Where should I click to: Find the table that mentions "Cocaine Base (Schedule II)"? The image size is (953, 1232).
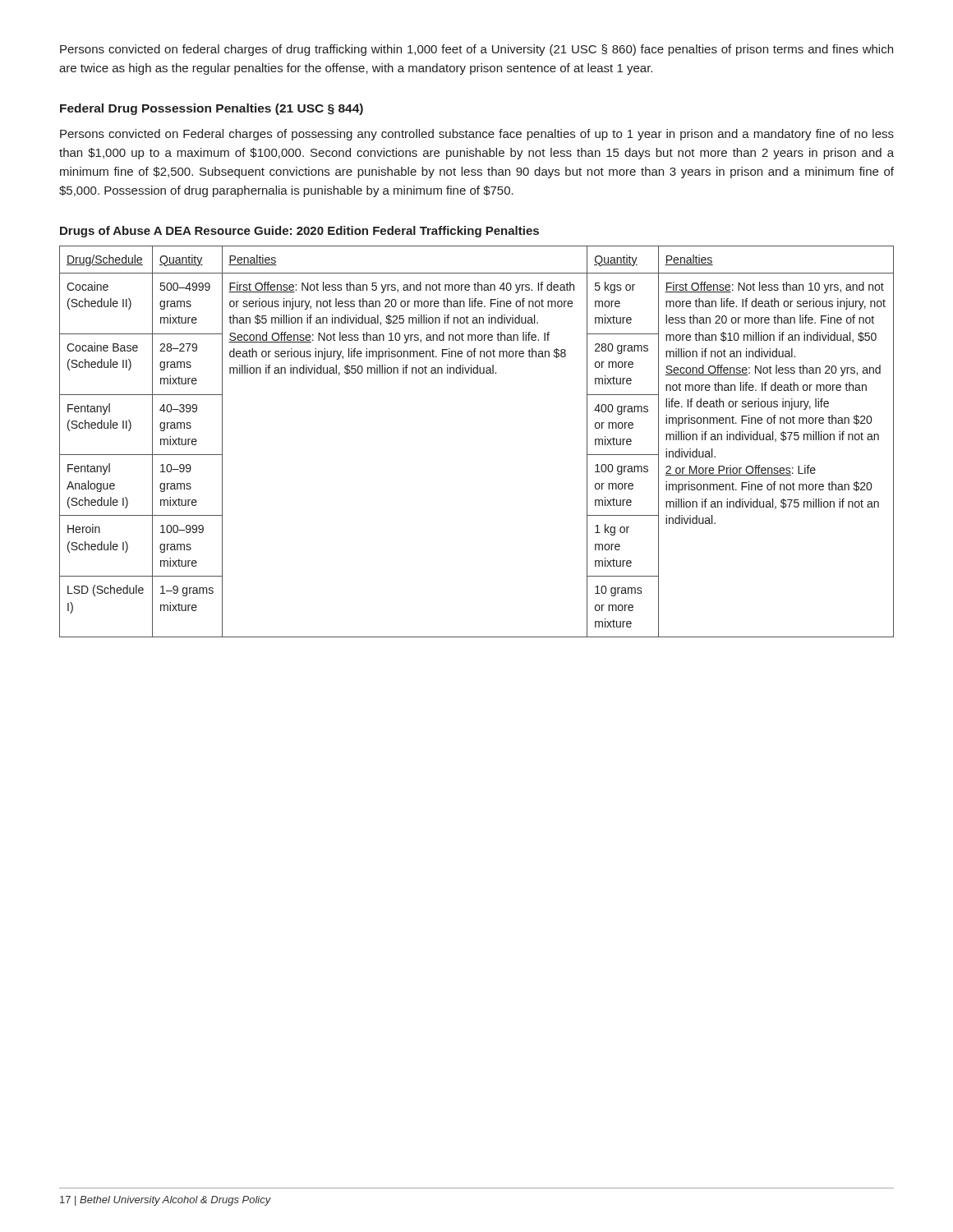point(476,441)
